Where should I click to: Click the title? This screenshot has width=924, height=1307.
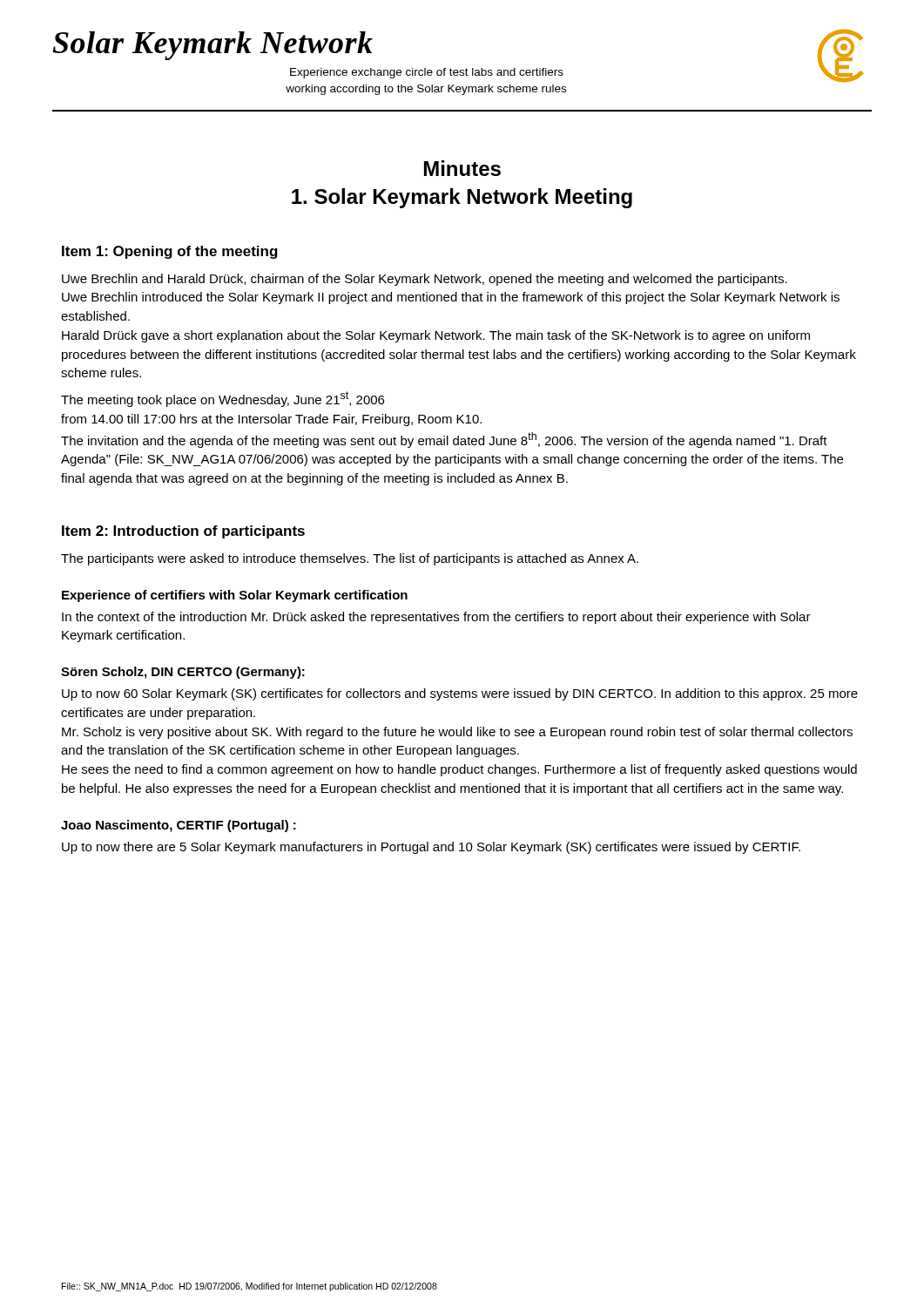coord(462,183)
